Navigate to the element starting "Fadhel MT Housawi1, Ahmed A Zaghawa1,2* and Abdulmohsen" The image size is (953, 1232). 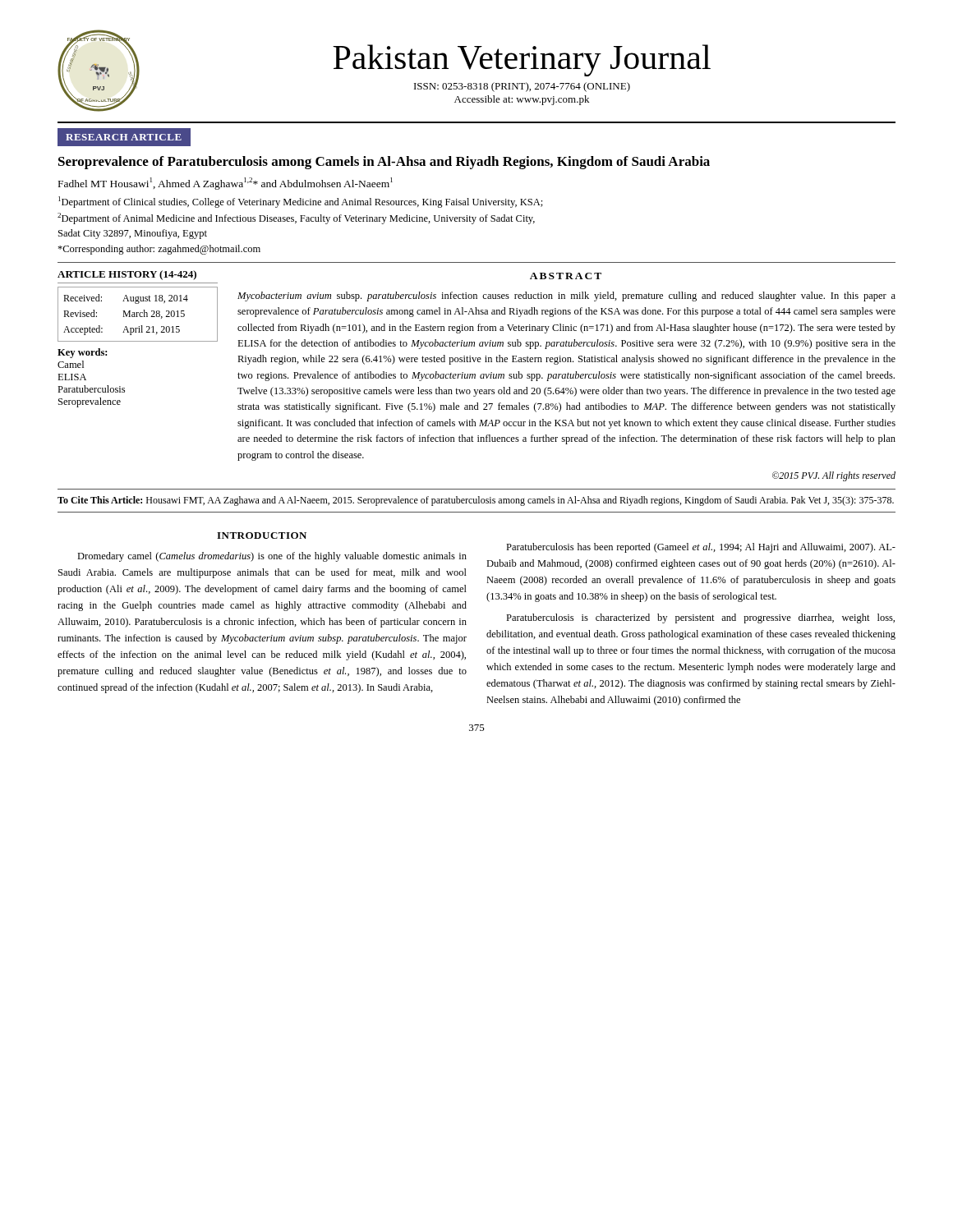coord(225,183)
